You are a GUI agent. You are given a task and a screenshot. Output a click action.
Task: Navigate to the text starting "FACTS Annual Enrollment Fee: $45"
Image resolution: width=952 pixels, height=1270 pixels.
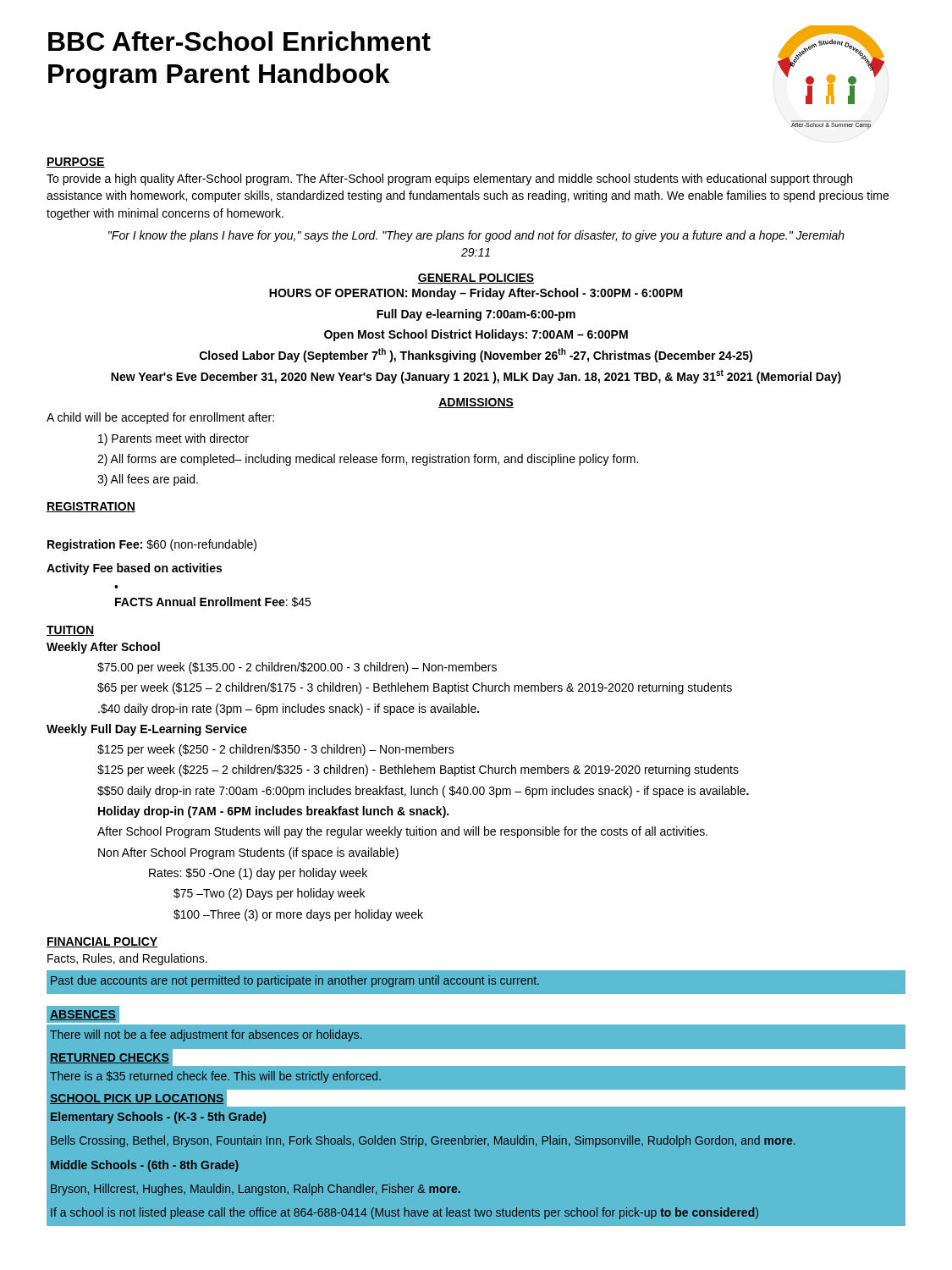click(213, 602)
